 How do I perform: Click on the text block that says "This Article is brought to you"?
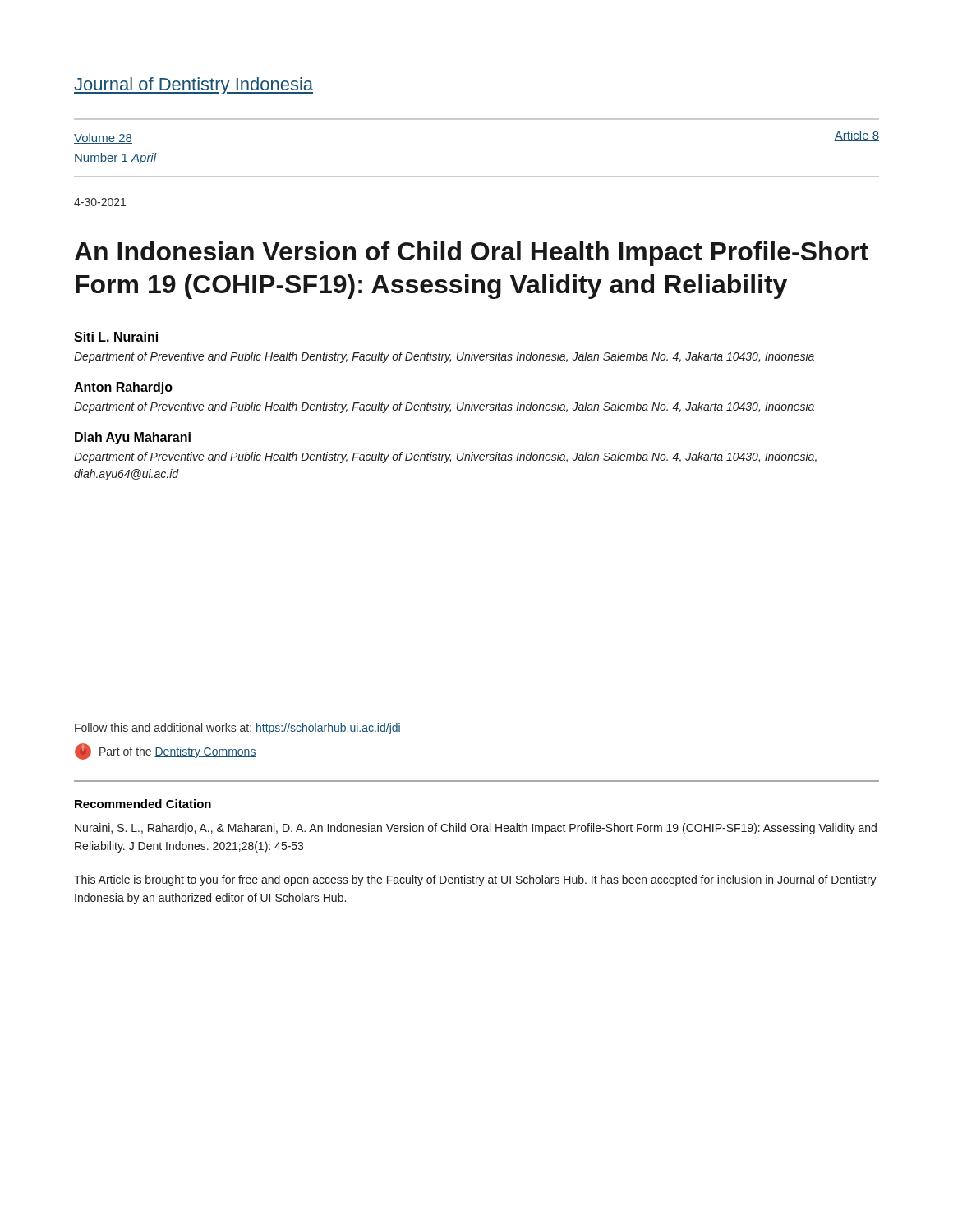pyautogui.click(x=476, y=889)
